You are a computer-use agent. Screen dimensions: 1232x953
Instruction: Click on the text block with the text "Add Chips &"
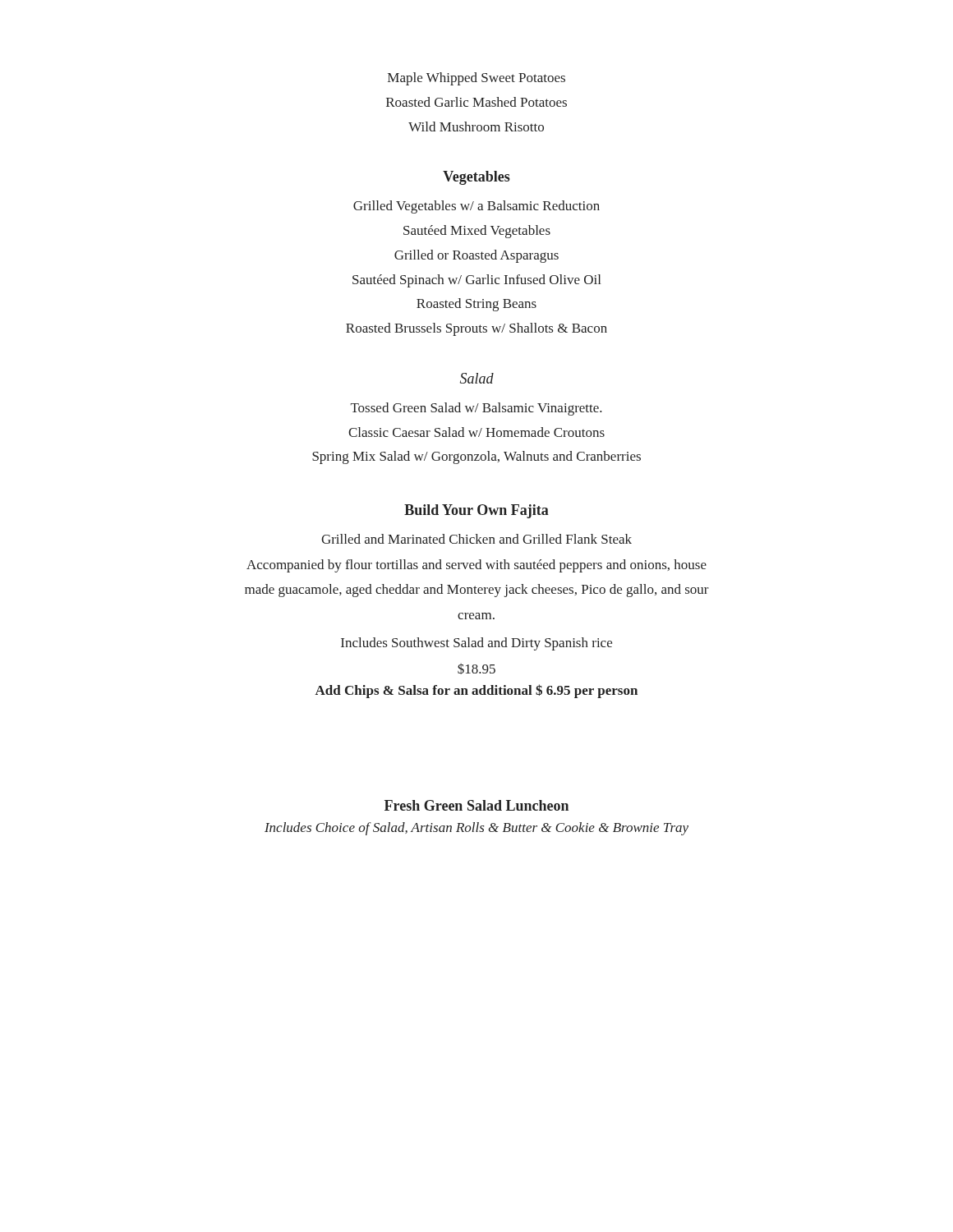click(476, 690)
